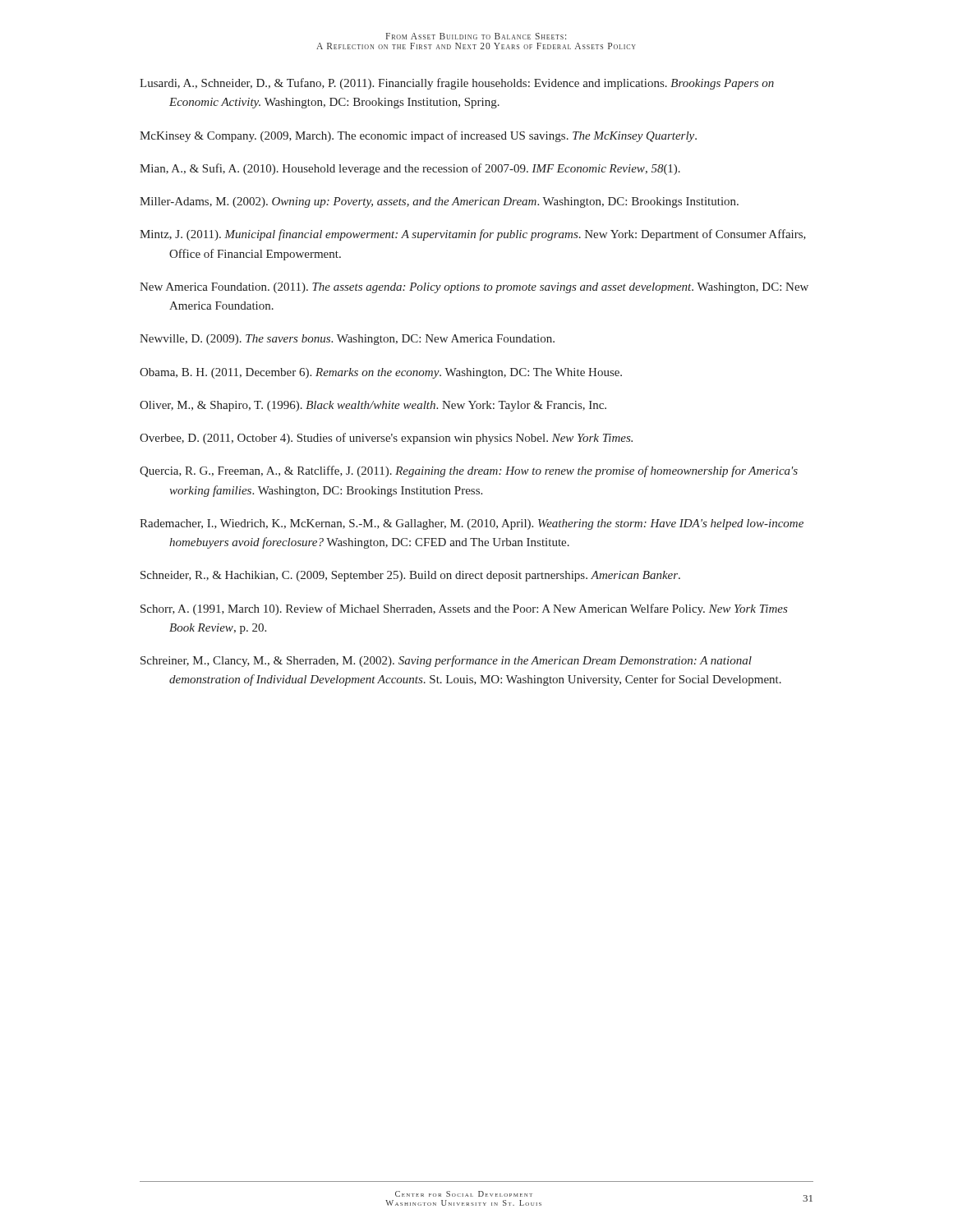Locate the list item that reads "Mintz, J. (2011). Municipal"
Viewport: 953px width, 1232px height.
[473, 244]
